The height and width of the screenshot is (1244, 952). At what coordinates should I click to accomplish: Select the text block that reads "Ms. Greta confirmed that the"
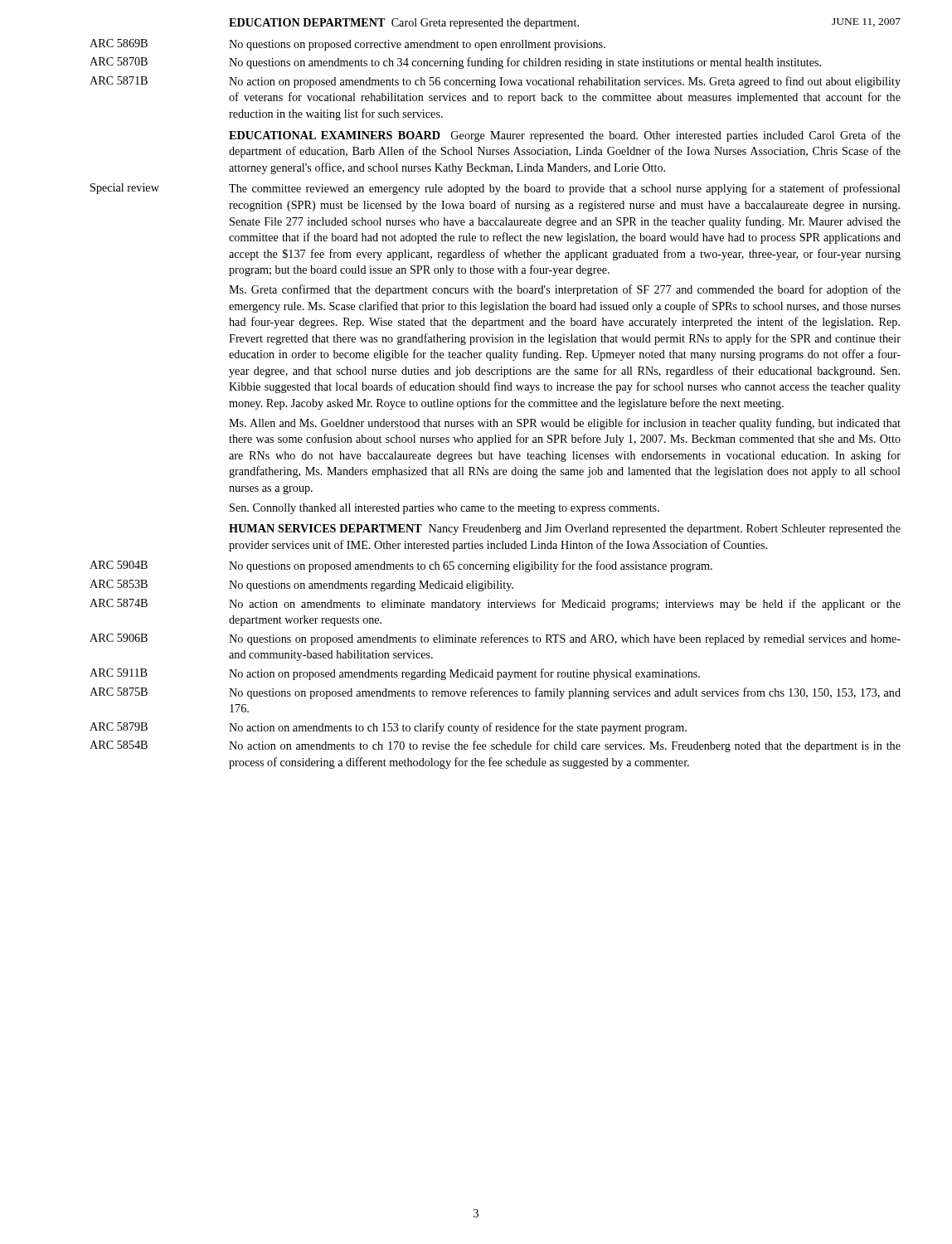click(495, 347)
